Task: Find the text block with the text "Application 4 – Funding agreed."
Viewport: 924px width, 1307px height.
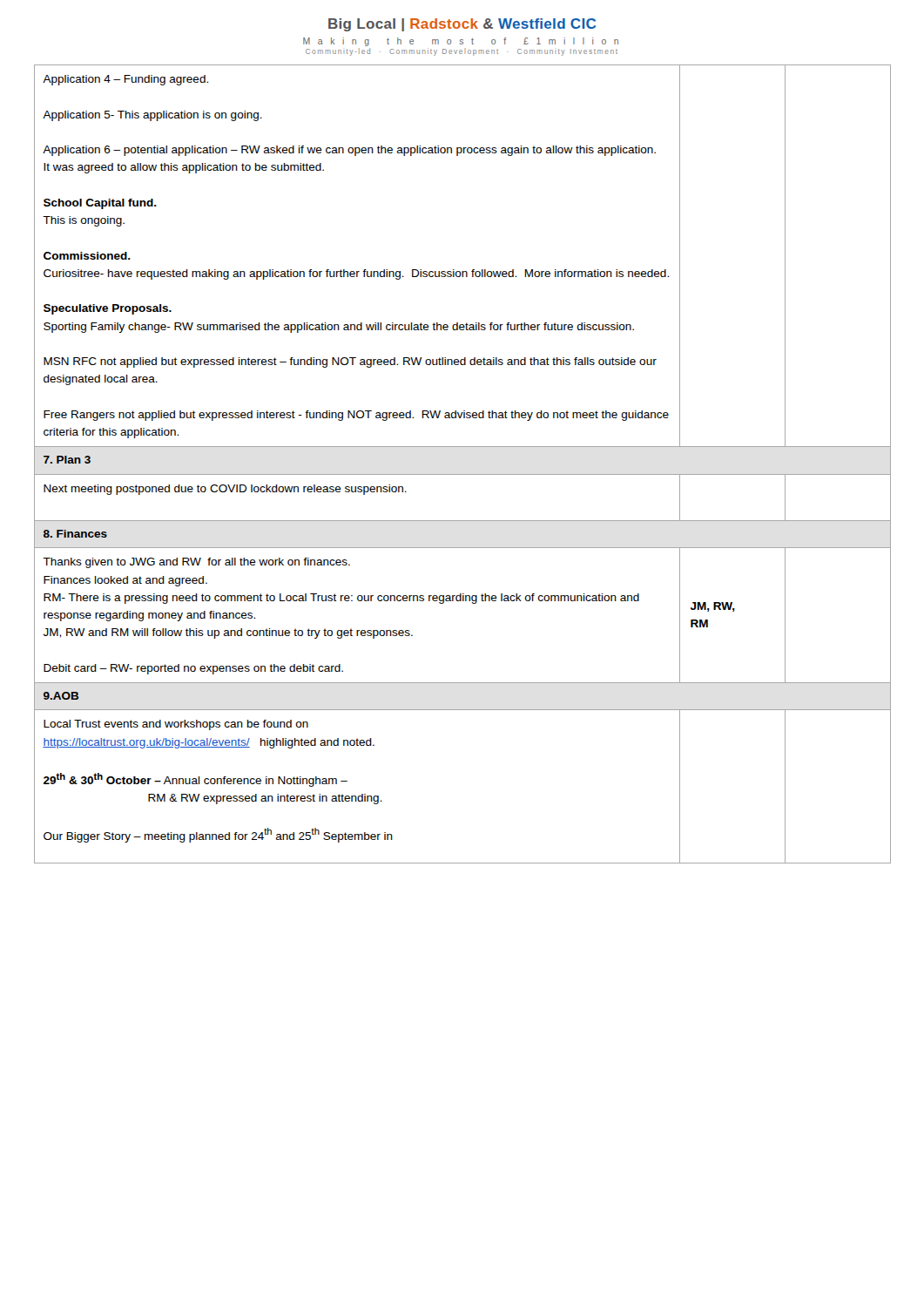Action: (x=125, y=80)
